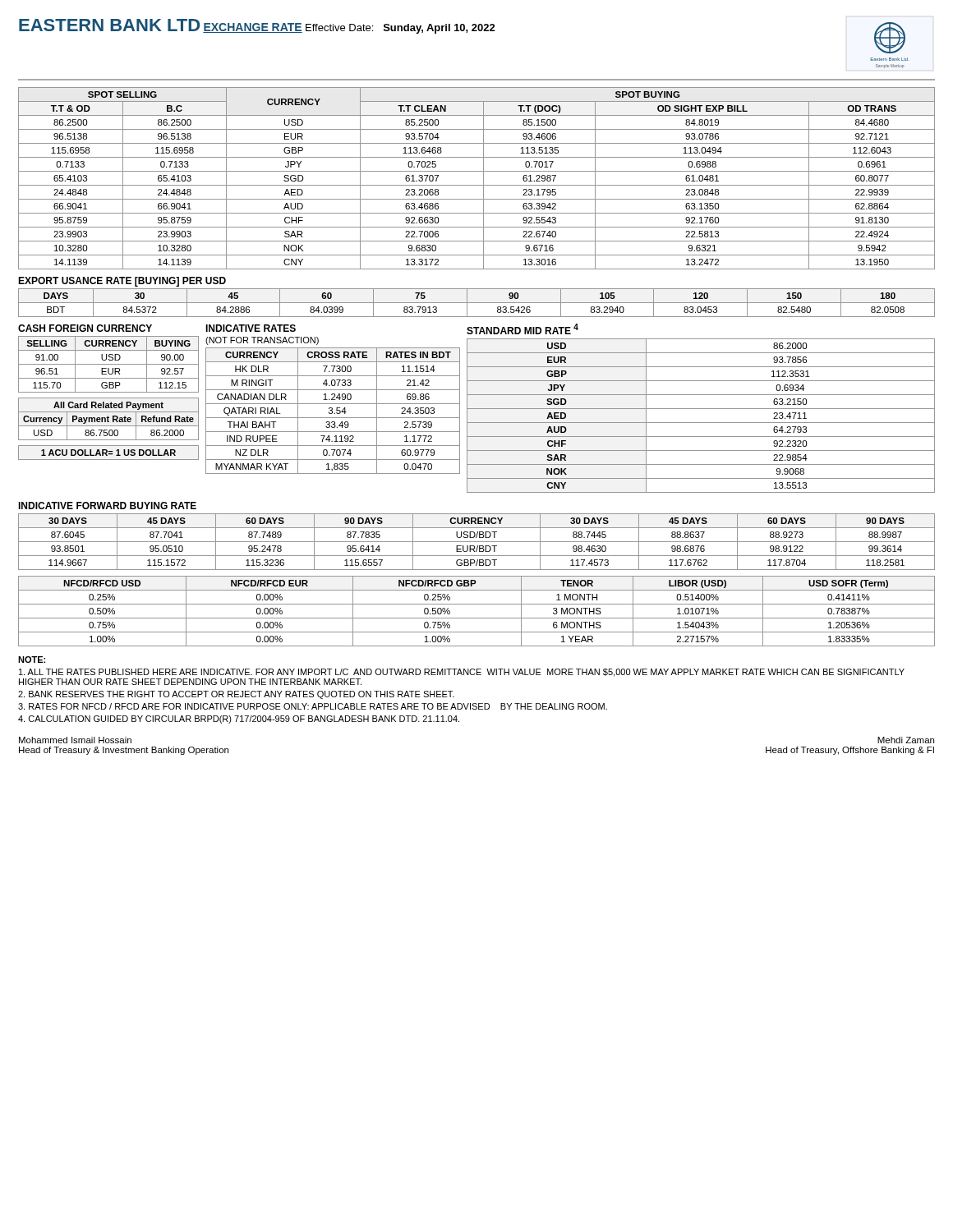Locate the table with the text "60 DAYS"
This screenshot has width=953, height=1232.
point(476,542)
